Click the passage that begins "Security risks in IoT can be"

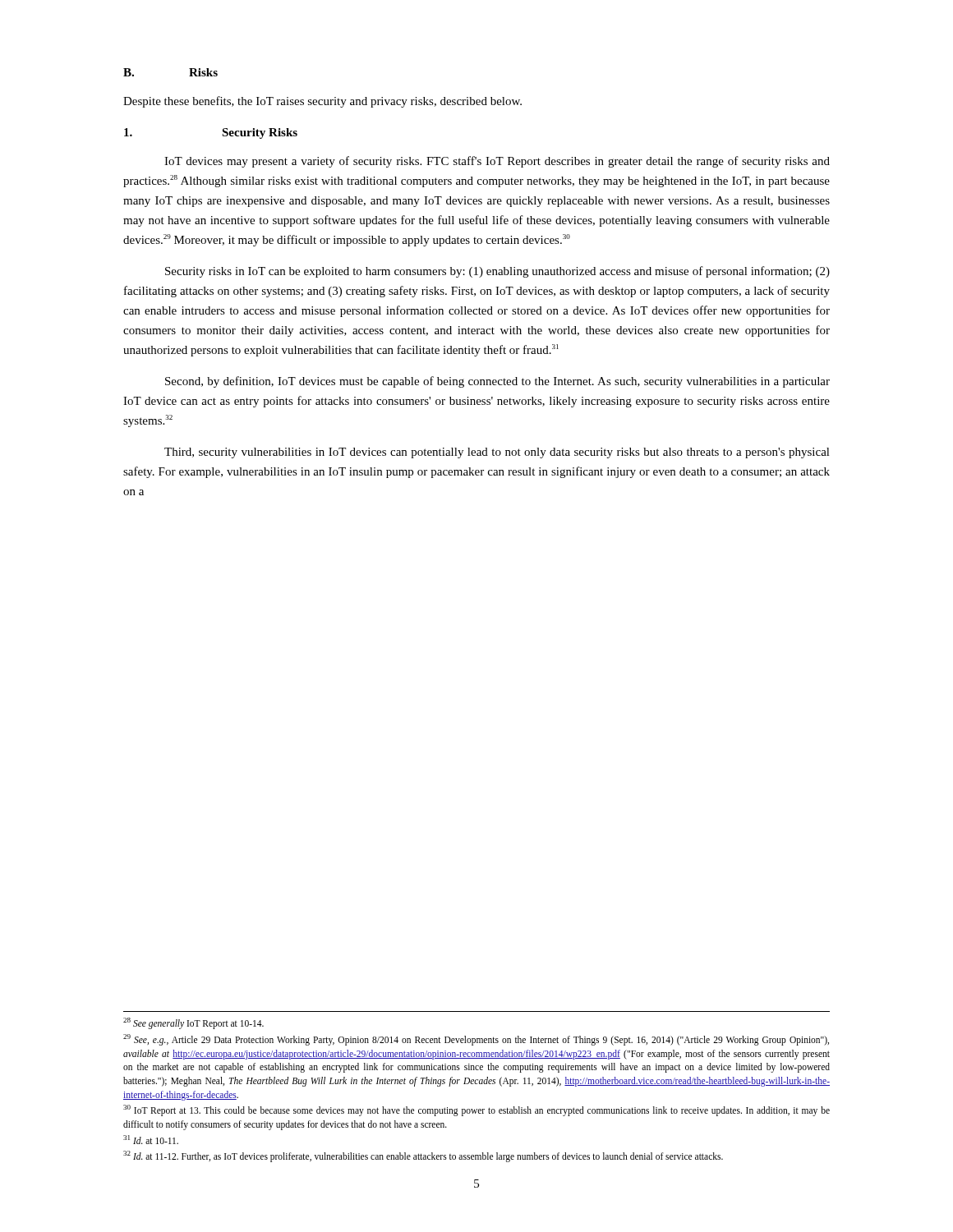click(x=476, y=310)
